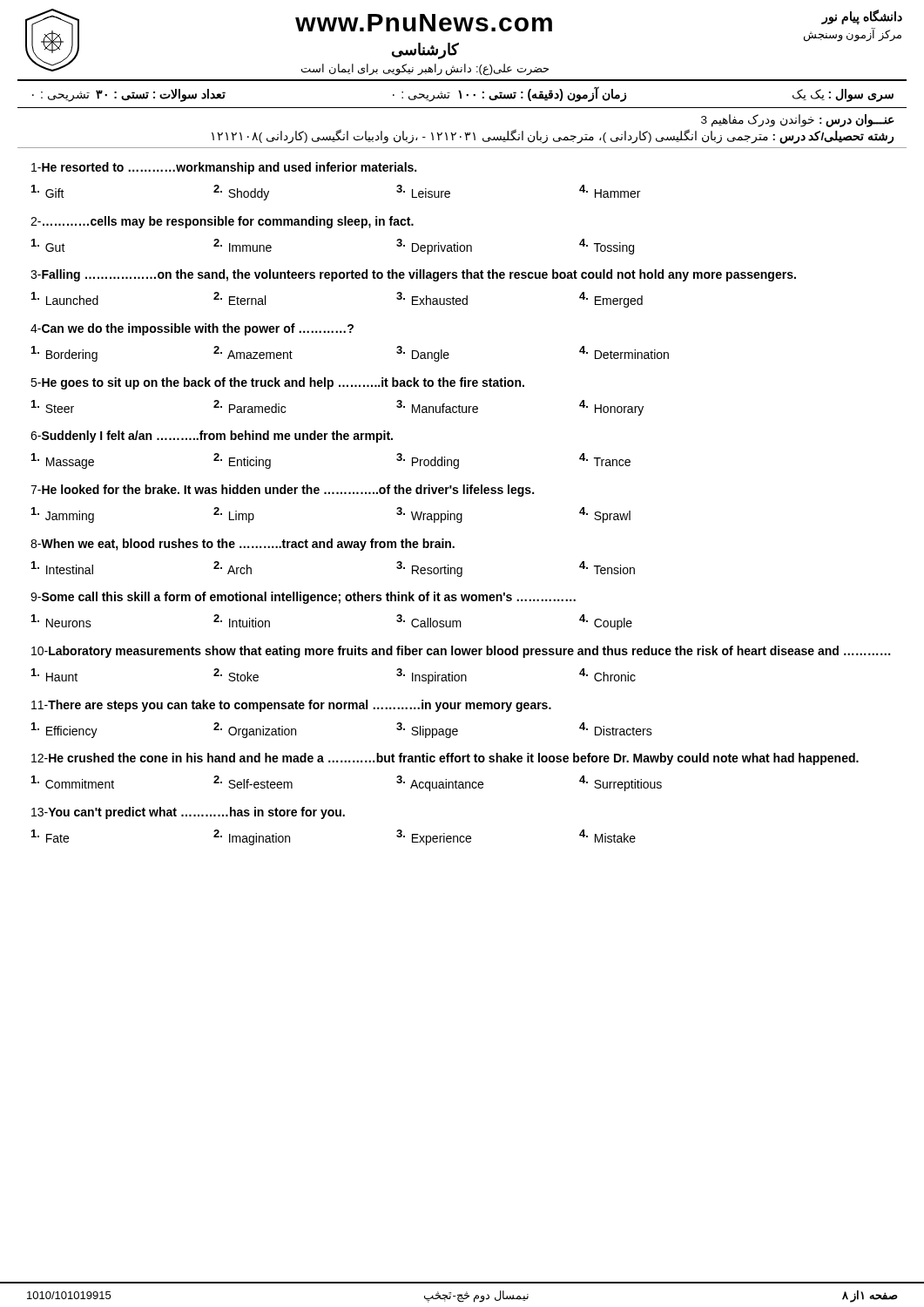Screen dimensions: 1307x924
Task: Select the text starting "7-He looked for the"
Action: (x=462, y=502)
